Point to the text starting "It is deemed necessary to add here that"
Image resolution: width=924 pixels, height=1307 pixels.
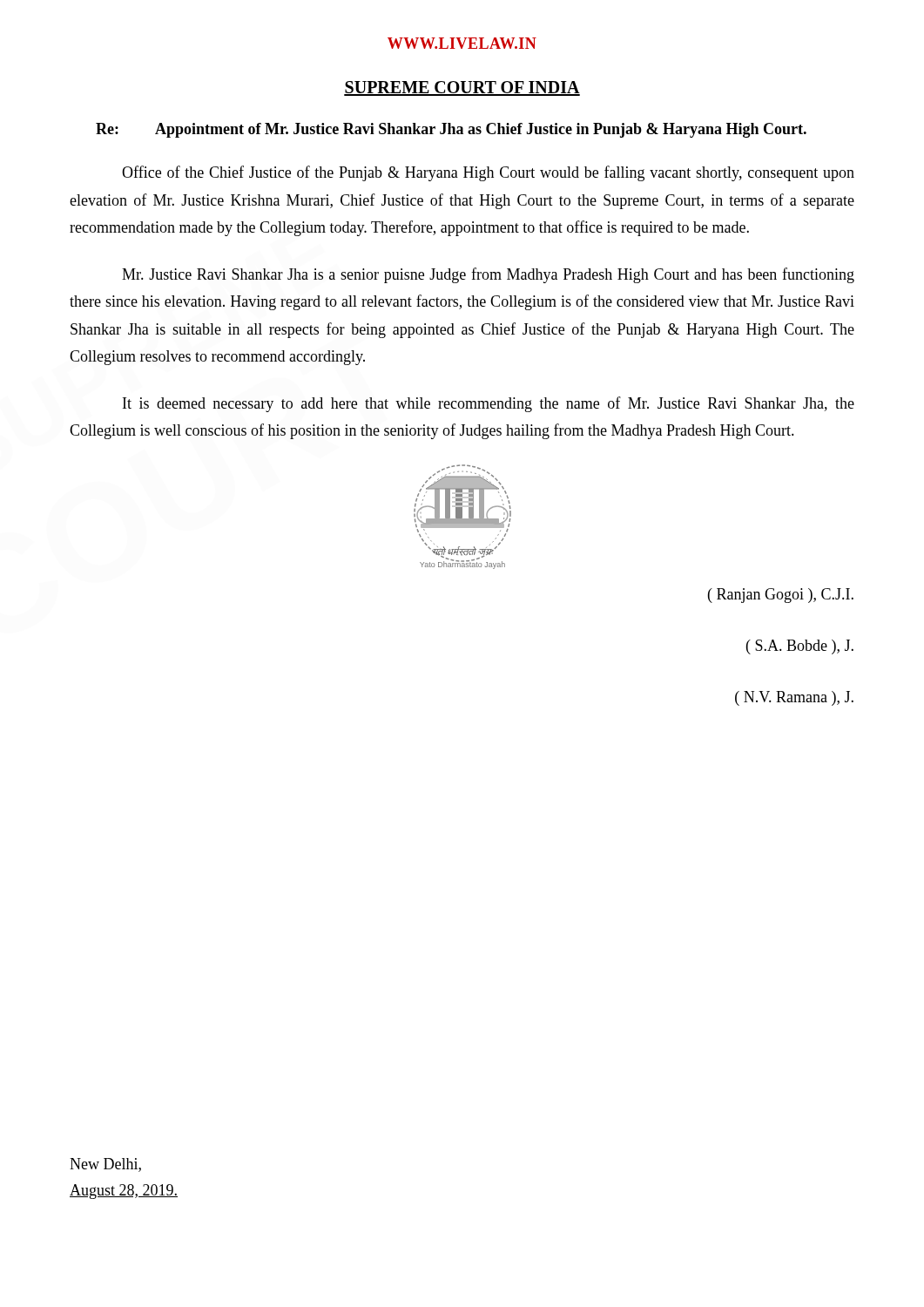tap(462, 417)
